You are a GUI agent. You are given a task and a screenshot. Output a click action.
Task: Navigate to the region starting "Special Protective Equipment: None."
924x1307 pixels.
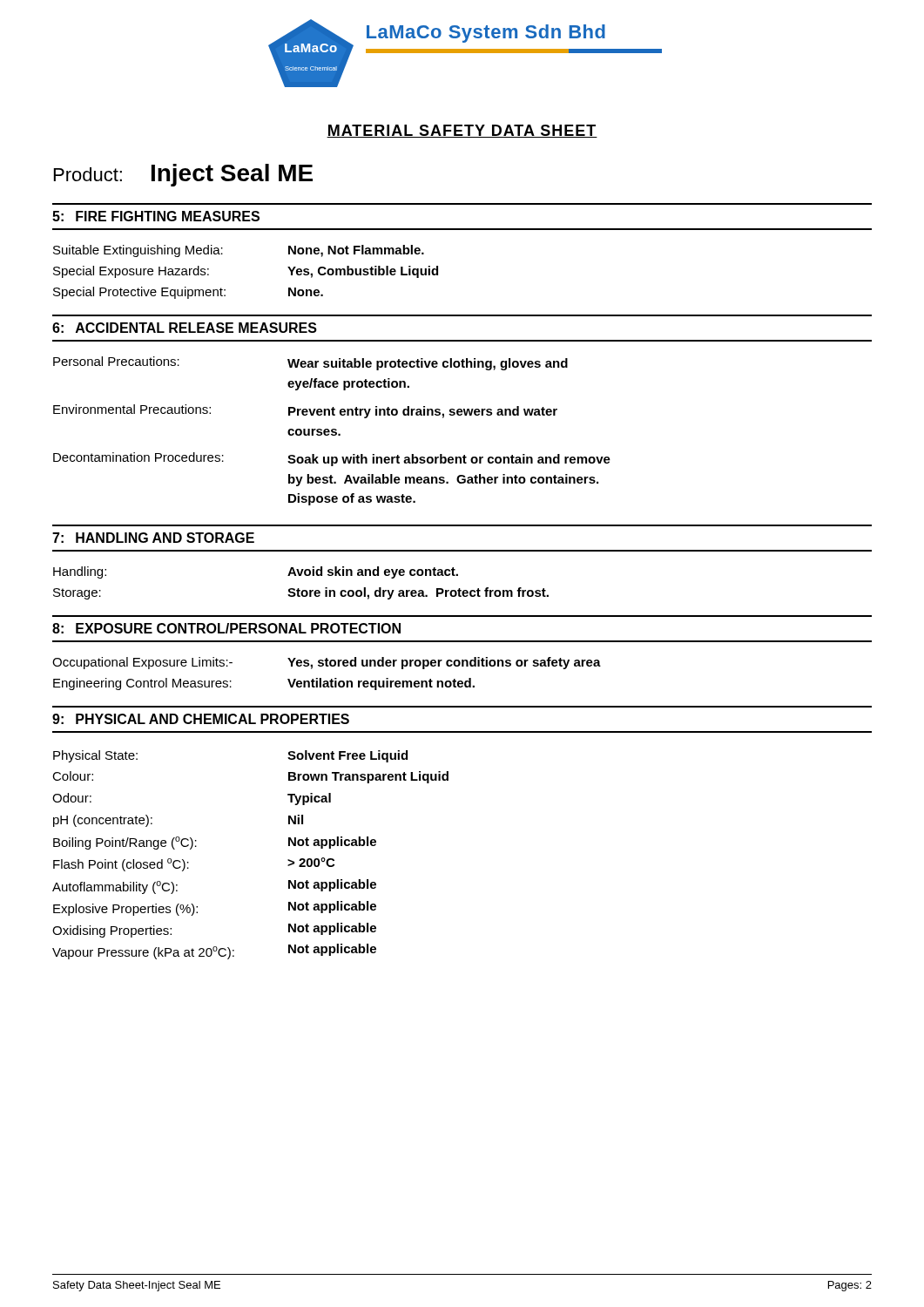(x=188, y=293)
